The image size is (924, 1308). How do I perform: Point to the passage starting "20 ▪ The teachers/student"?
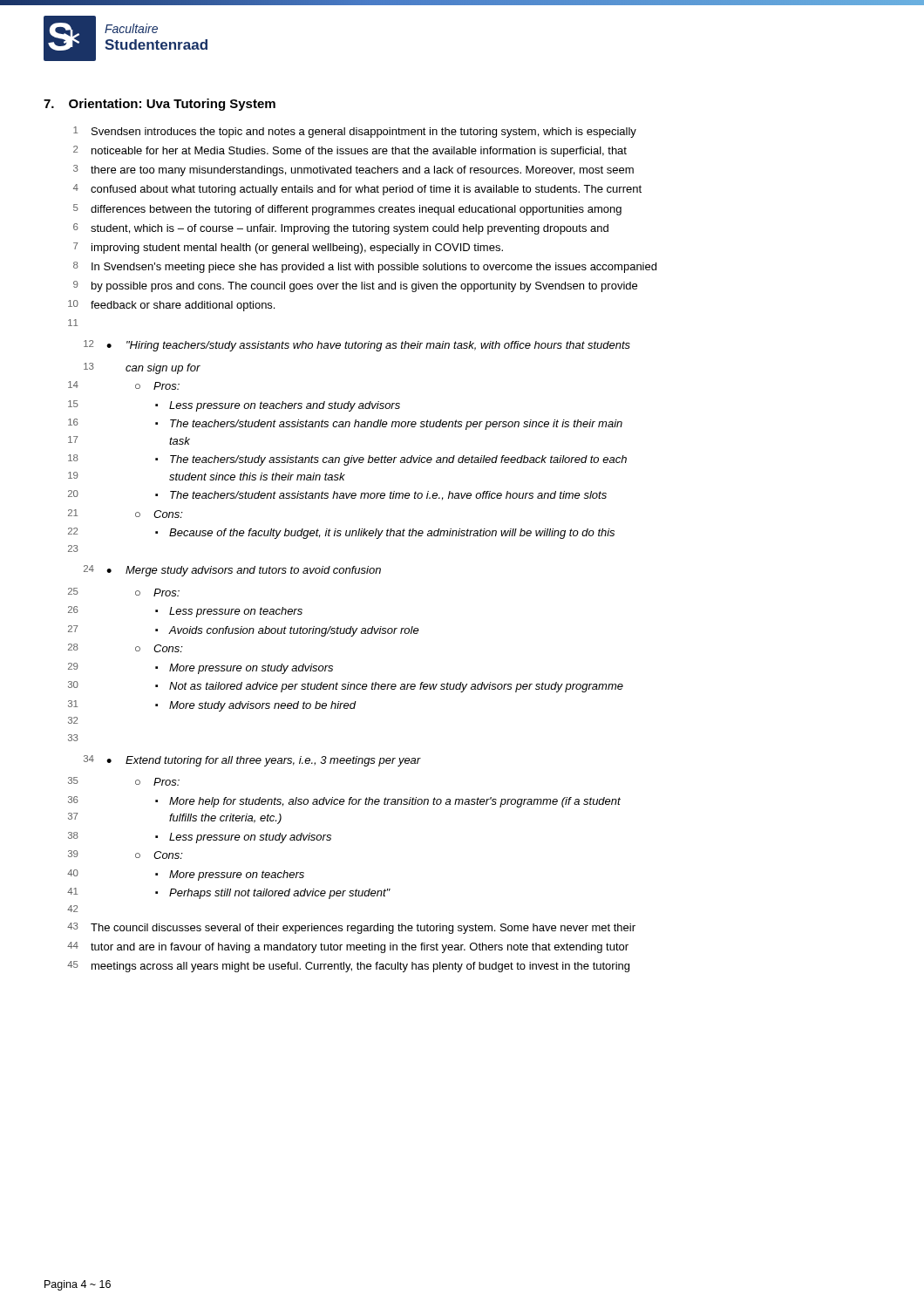[x=462, y=495]
